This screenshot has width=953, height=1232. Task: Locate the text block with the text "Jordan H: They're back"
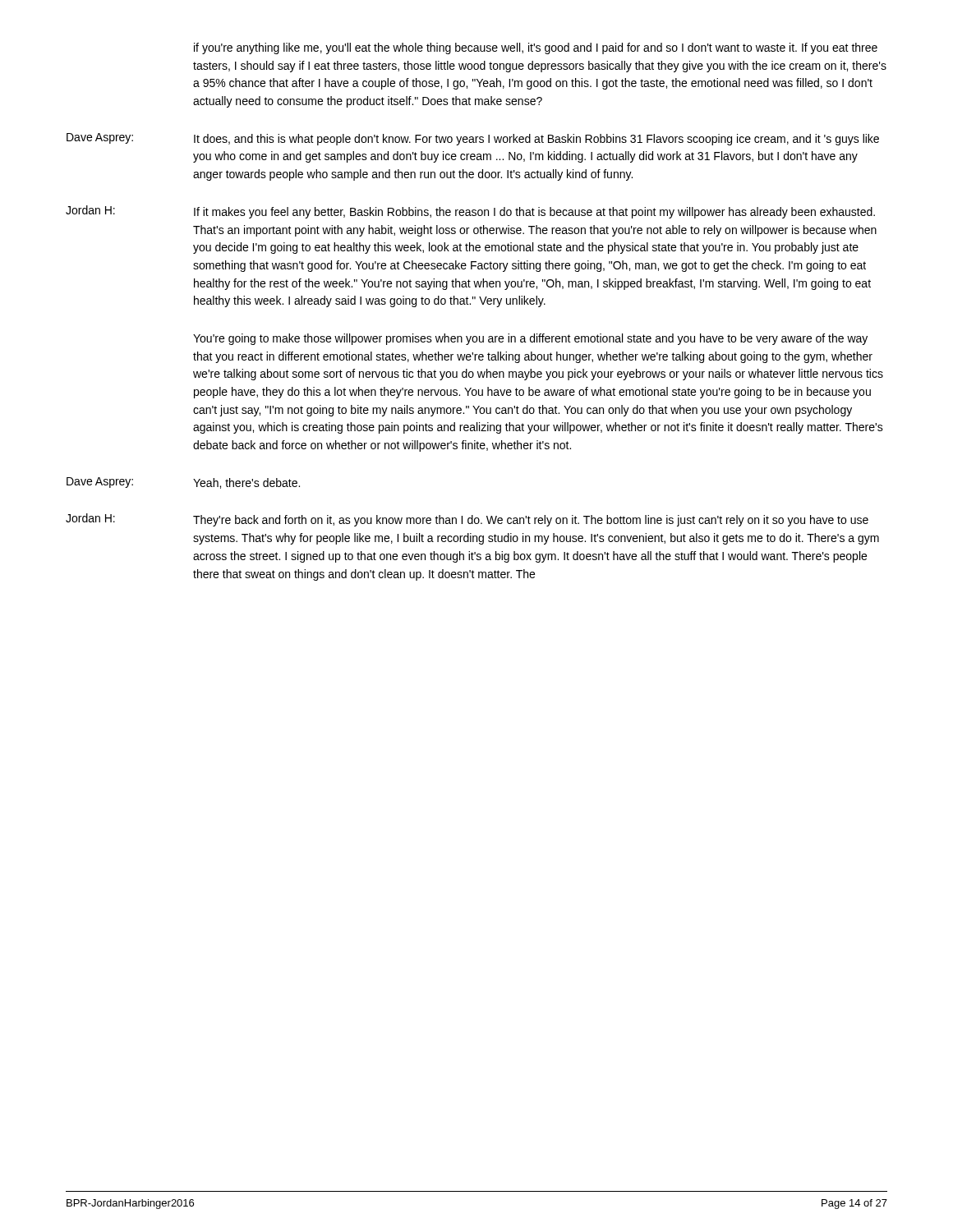pyautogui.click(x=476, y=548)
